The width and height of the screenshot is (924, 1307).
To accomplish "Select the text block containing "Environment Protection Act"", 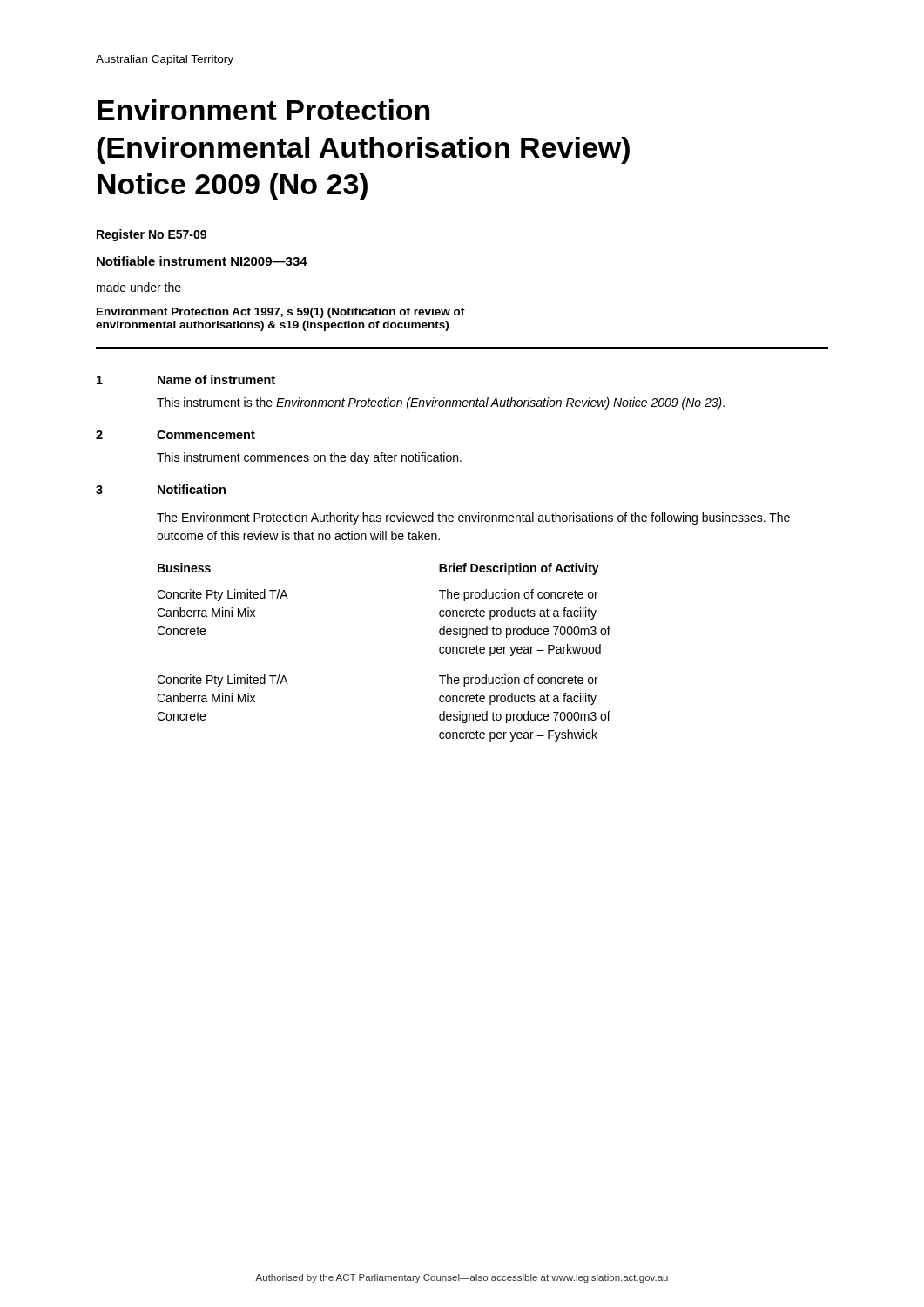I will tap(280, 318).
